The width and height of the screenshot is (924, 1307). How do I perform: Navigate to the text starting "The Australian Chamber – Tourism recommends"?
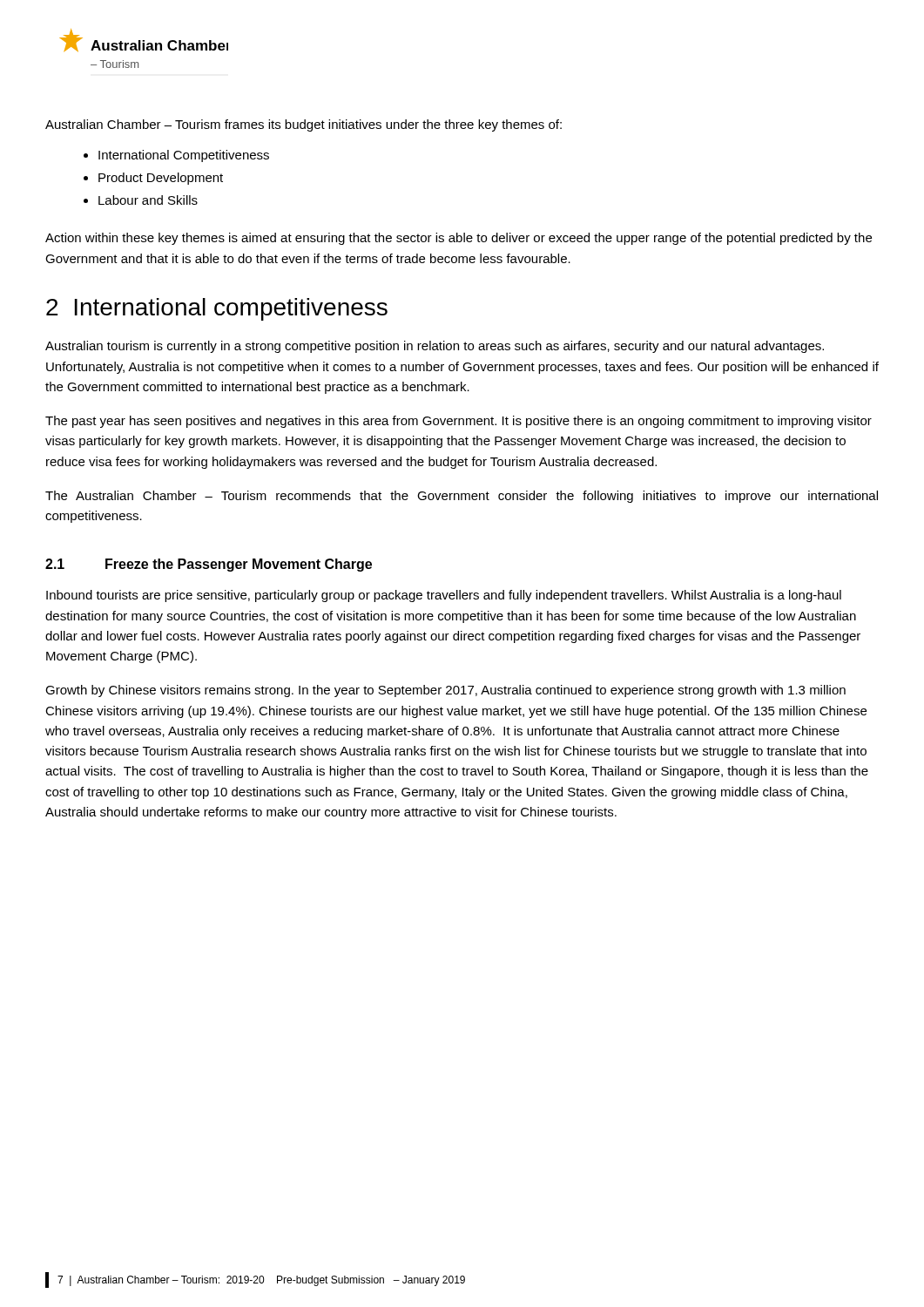462,505
